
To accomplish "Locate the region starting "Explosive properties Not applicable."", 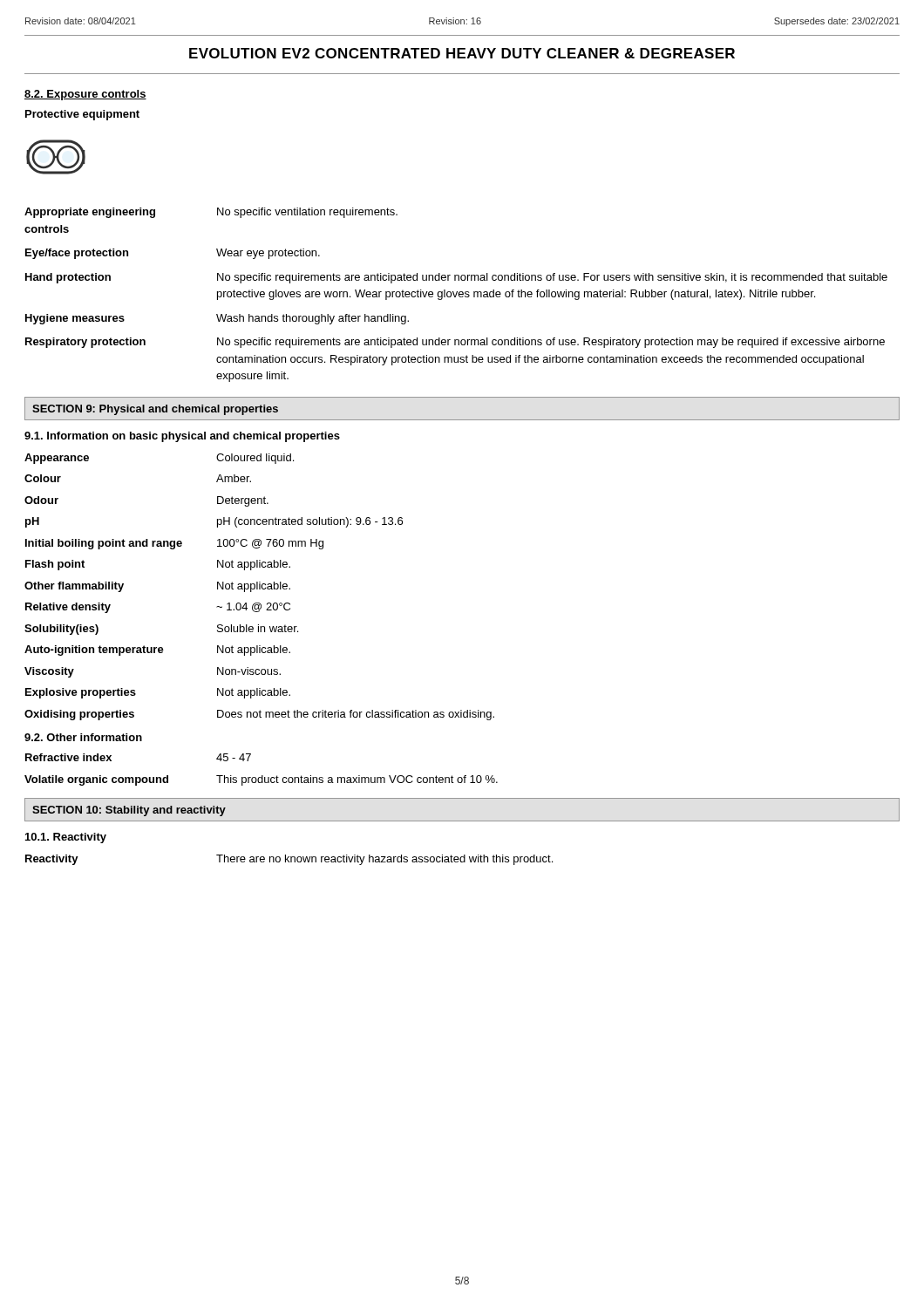I will (x=85, y=693).
